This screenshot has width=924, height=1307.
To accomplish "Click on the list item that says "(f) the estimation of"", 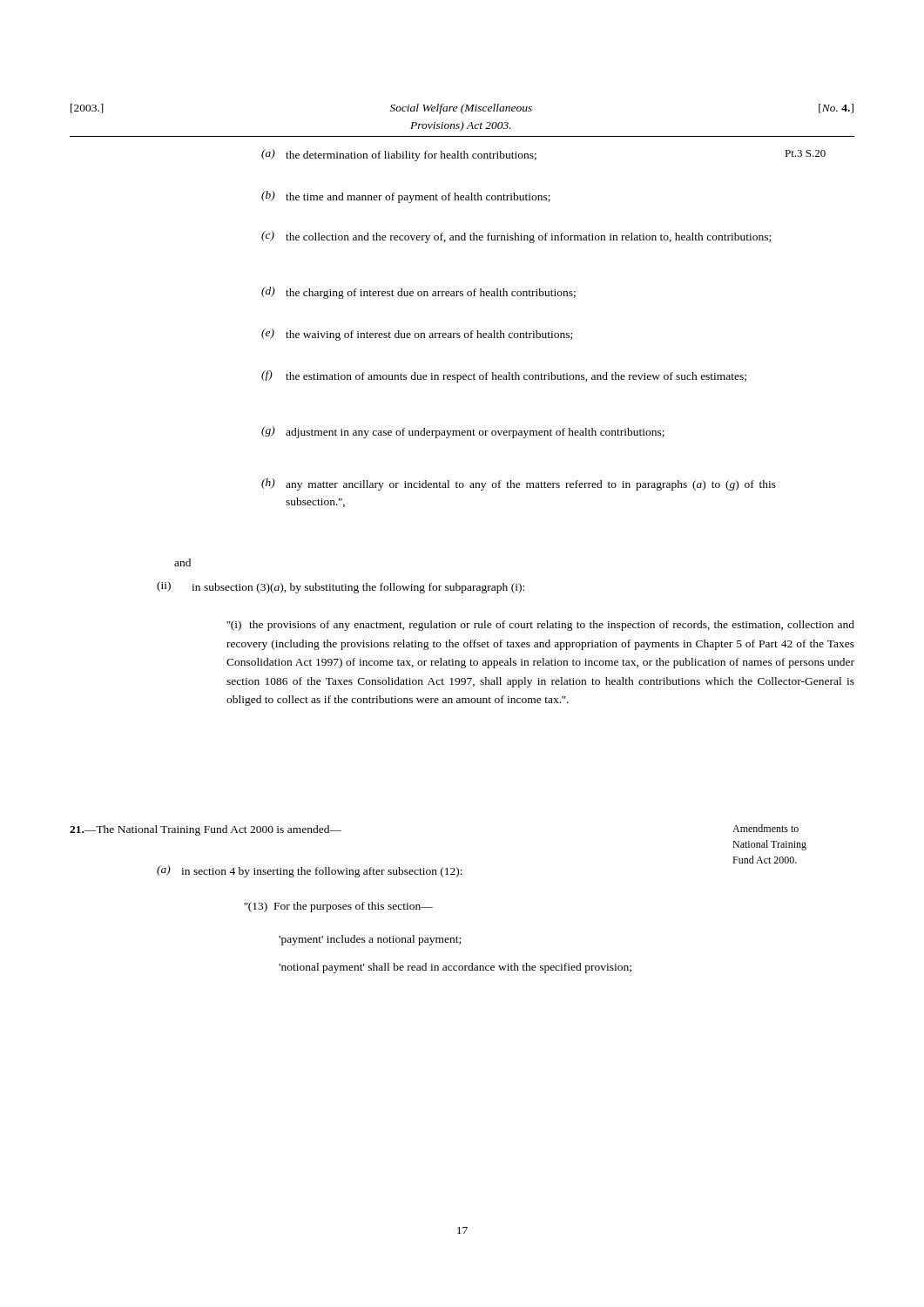I will [462, 376].
